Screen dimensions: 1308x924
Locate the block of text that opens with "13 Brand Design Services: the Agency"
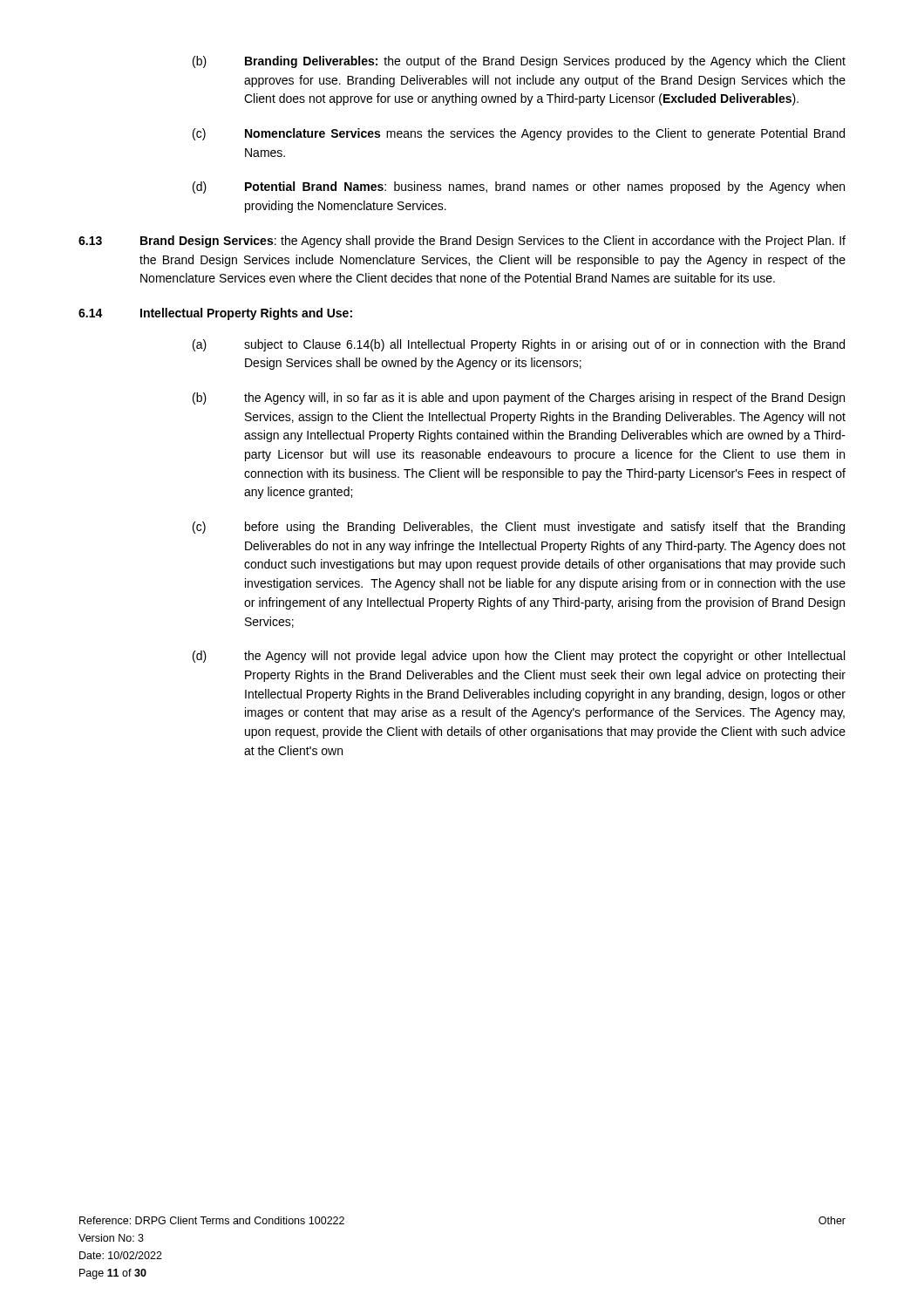coord(462,260)
